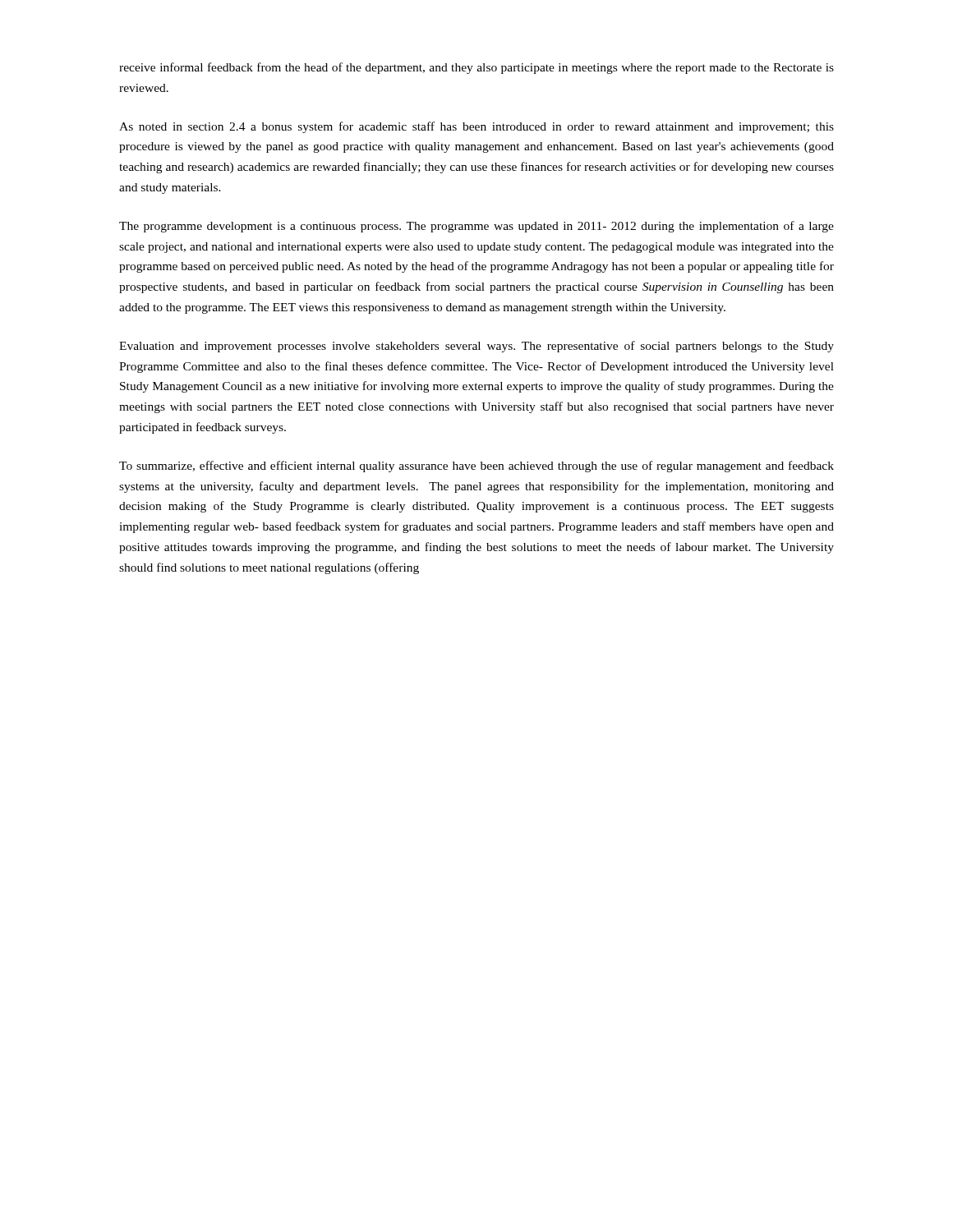Locate the text starting "To summarize, effective and efficient internal quality"
This screenshot has height=1232, width=953.
pyautogui.click(x=476, y=516)
